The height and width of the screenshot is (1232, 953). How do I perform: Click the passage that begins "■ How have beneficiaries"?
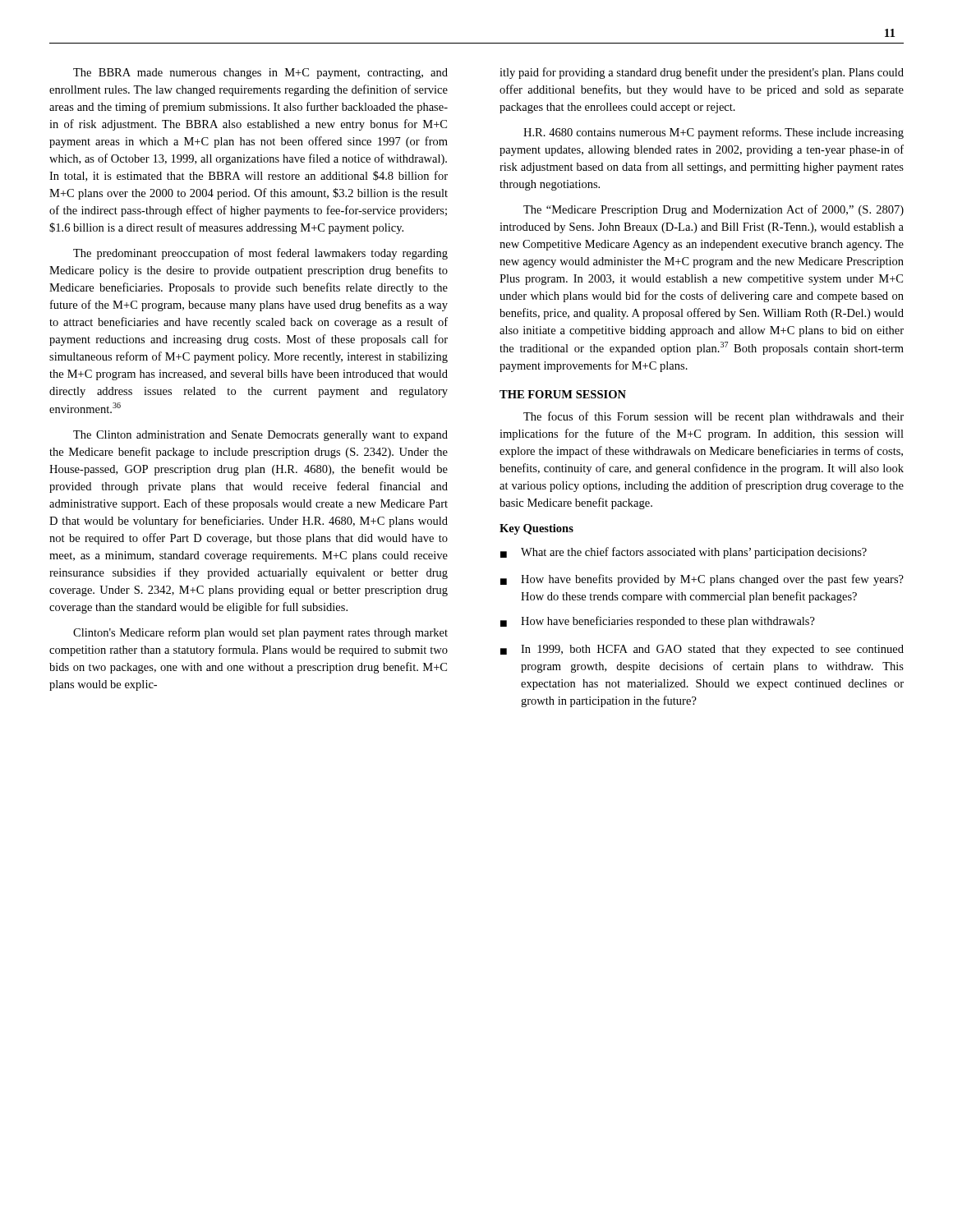coord(702,623)
